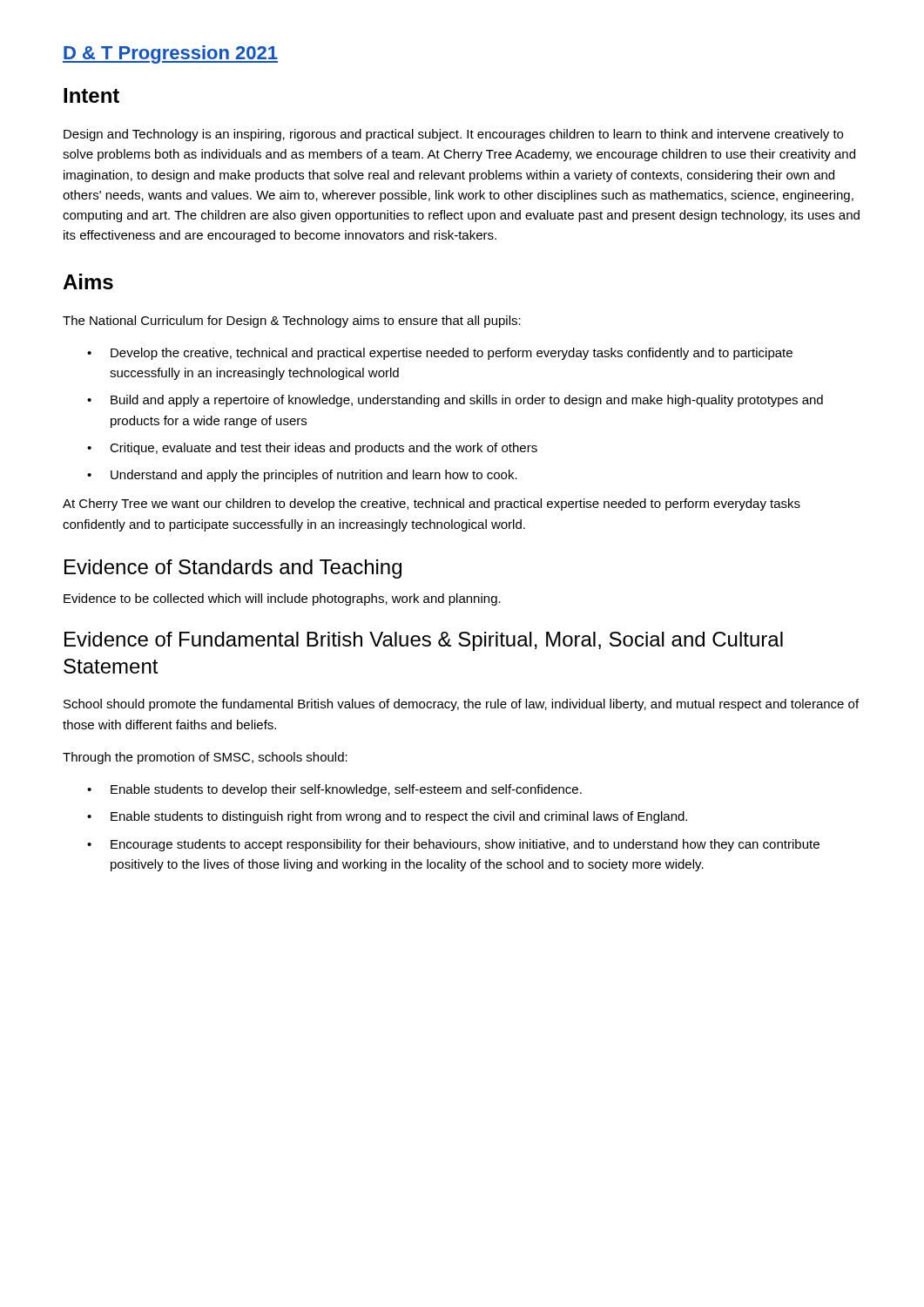Click the passage that begins "• Understand and"
This screenshot has width=924, height=1307.
(303, 475)
